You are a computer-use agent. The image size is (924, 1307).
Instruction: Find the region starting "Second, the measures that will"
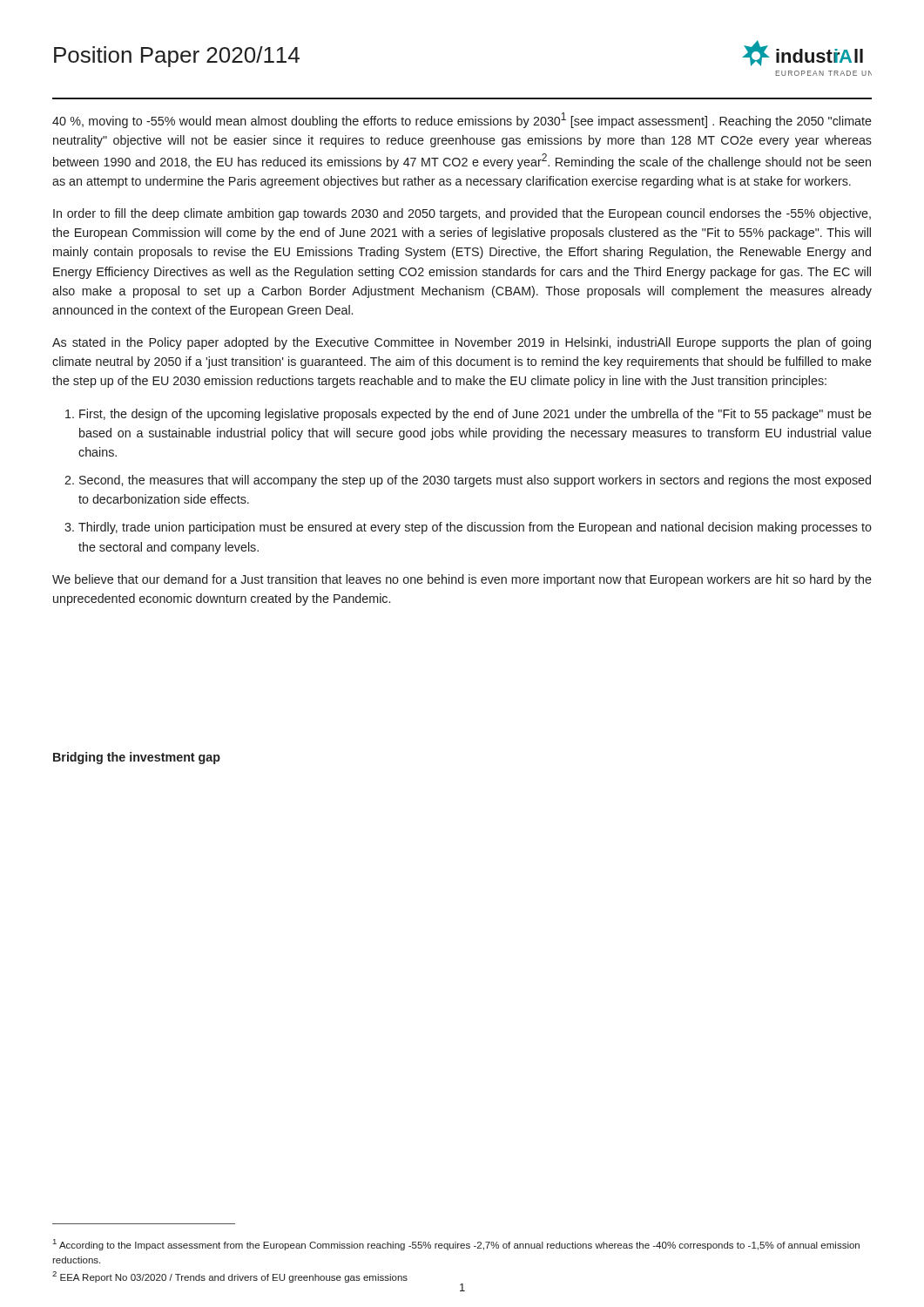click(475, 490)
